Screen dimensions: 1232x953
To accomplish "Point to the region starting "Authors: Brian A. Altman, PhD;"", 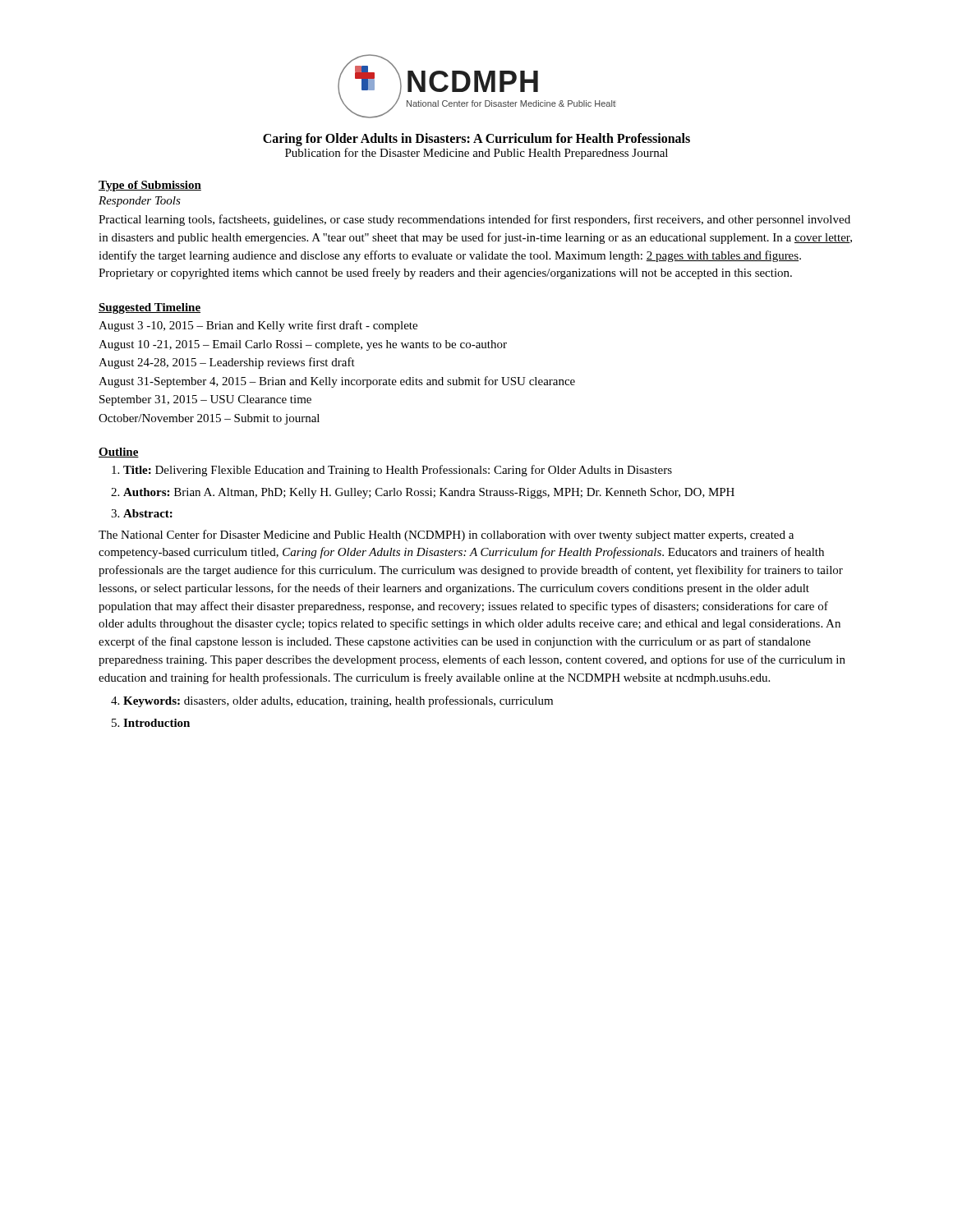I will (x=429, y=492).
